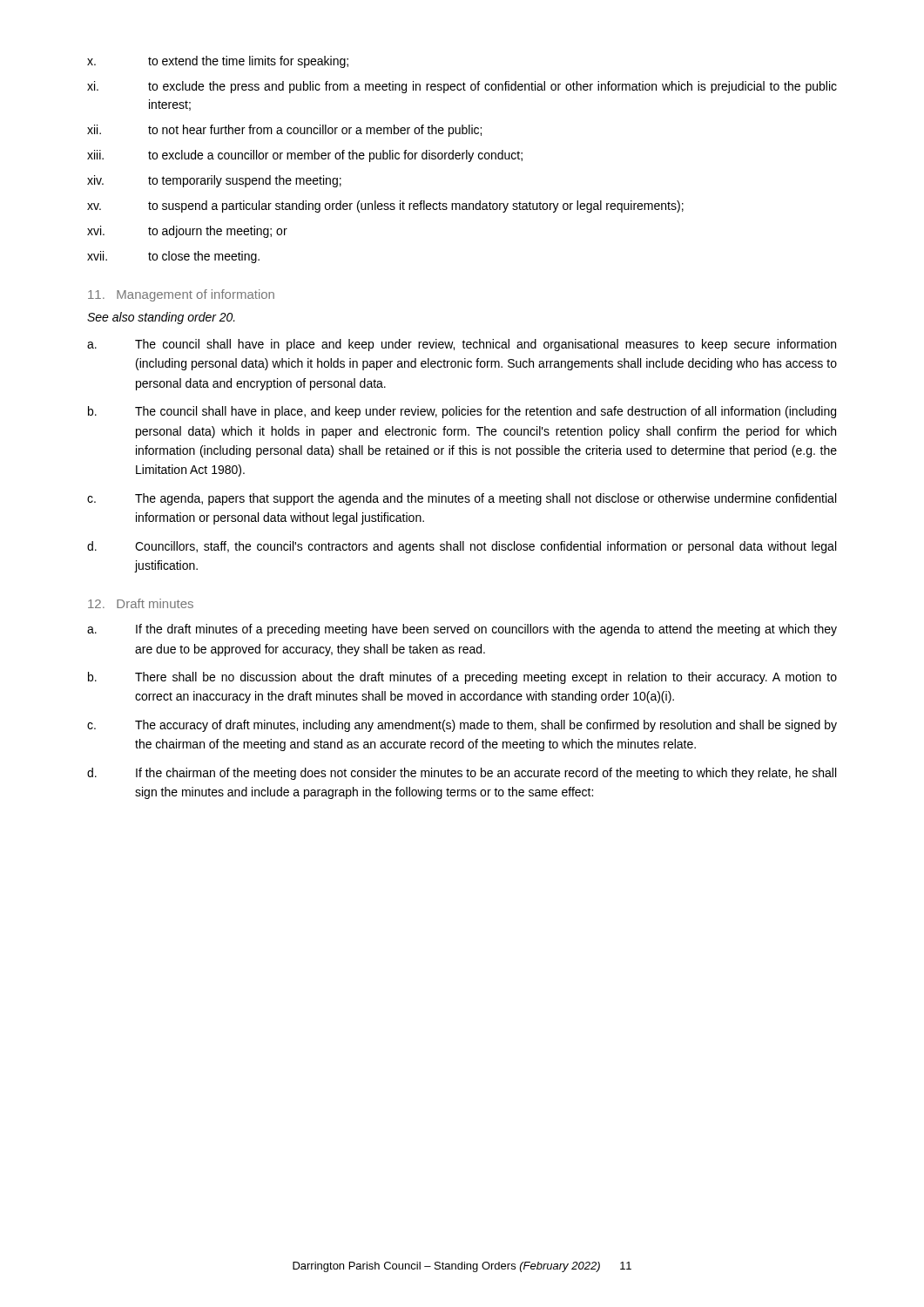Select the list item containing "a. If the draft minutes of a preceding"
Image resolution: width=924 pixels, height=1307 pixels.
tap(462, 639)
